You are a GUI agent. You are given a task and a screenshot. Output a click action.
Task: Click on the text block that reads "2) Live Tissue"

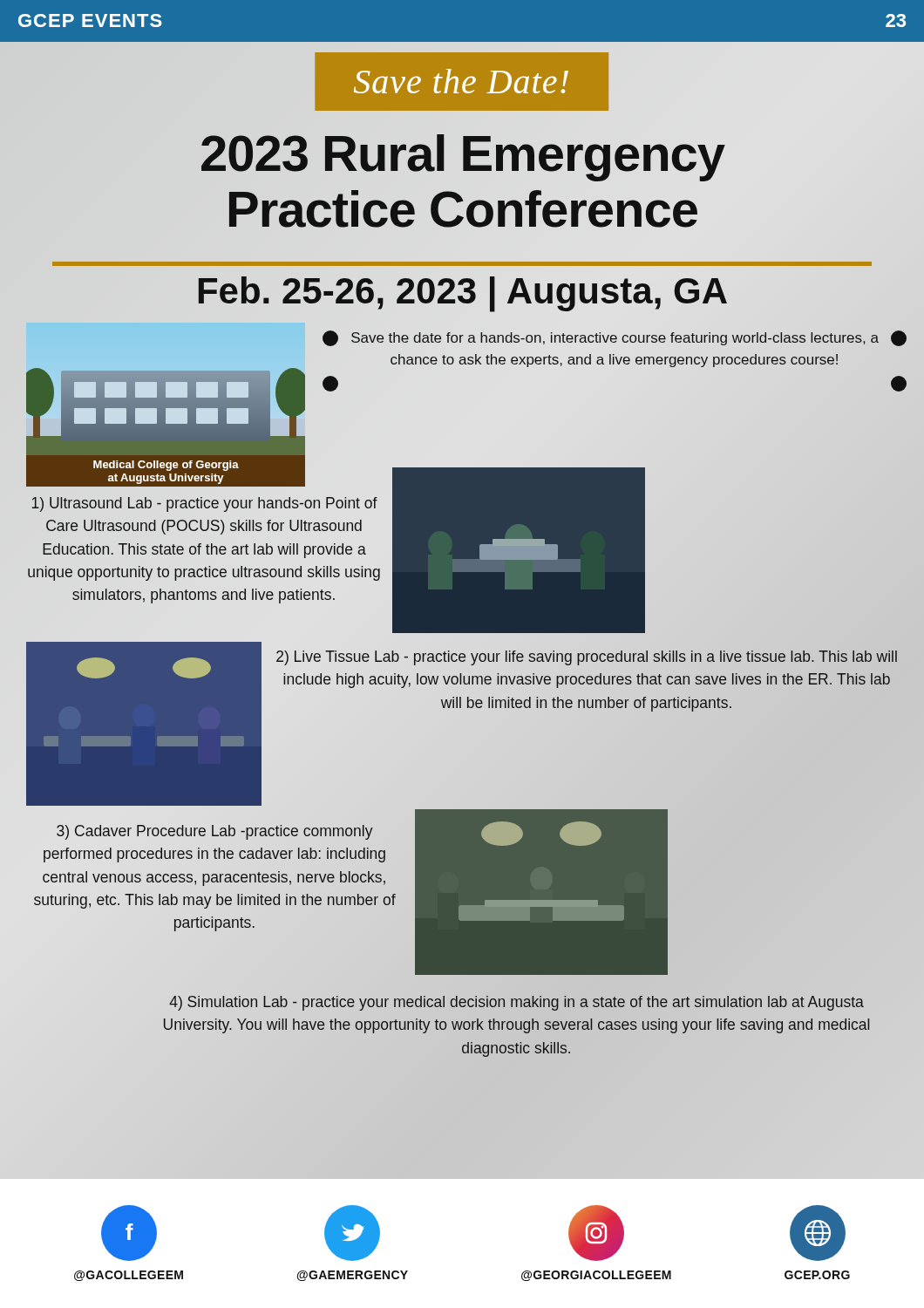(587, 680)
